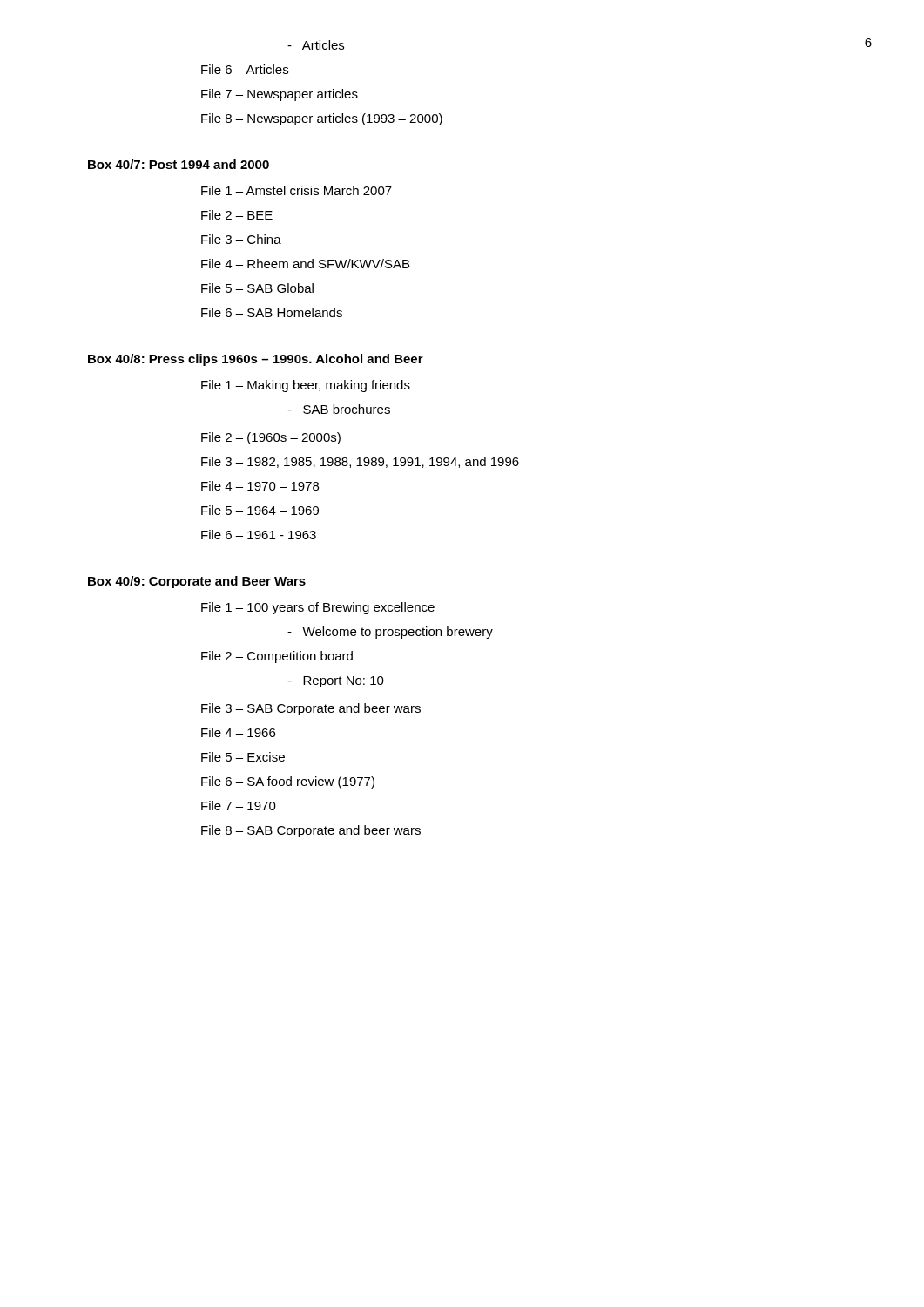This screenshot has height=1307, width=924.
Task: Find the section header with the text "Box 40/7: Post 1994 and"
Action: pos(178,164)
